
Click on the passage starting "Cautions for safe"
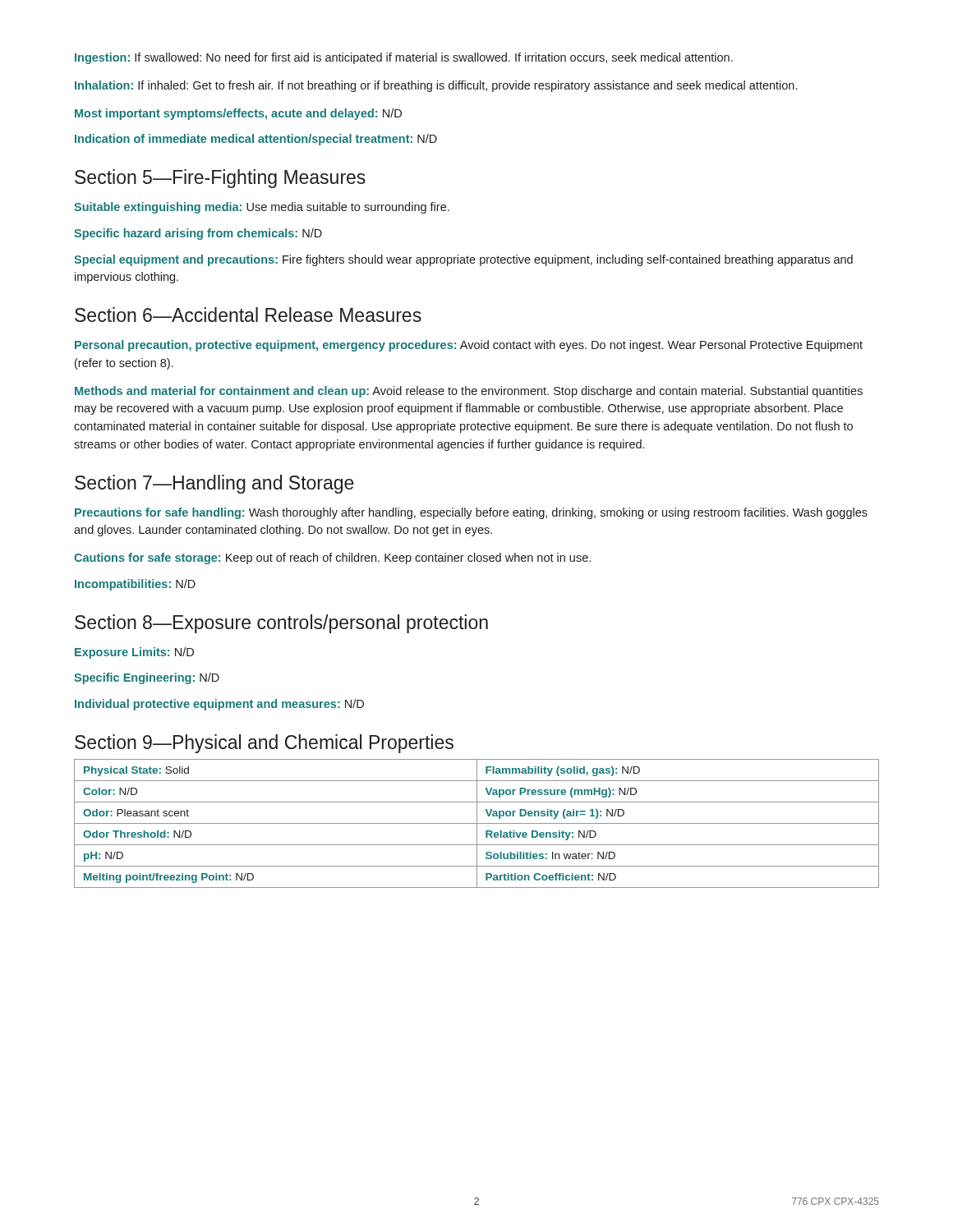[x=333, y=558]
